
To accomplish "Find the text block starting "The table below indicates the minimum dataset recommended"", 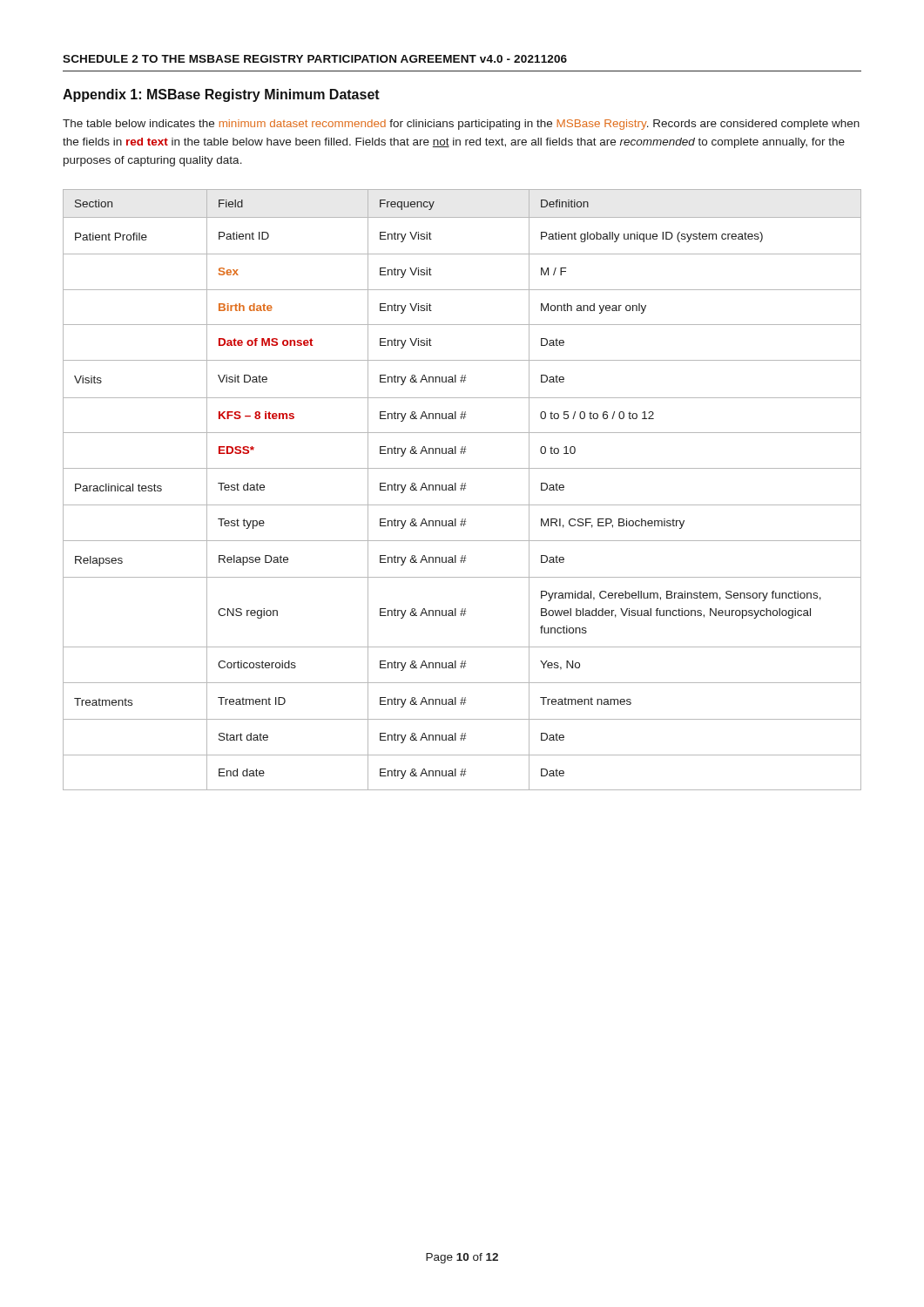I will click(x=461, y=141).
